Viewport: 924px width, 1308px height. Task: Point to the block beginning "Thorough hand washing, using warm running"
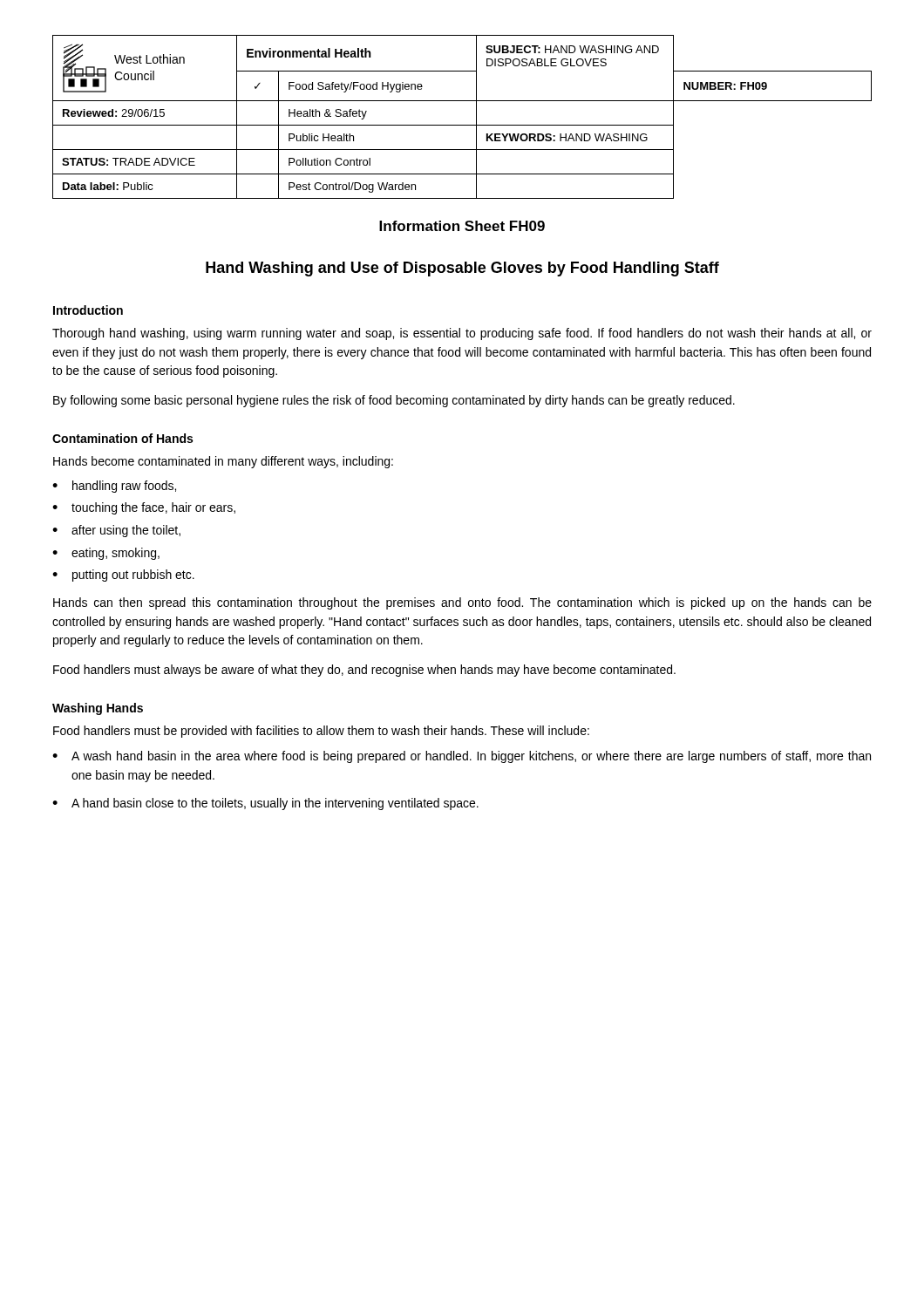(462, 352)
